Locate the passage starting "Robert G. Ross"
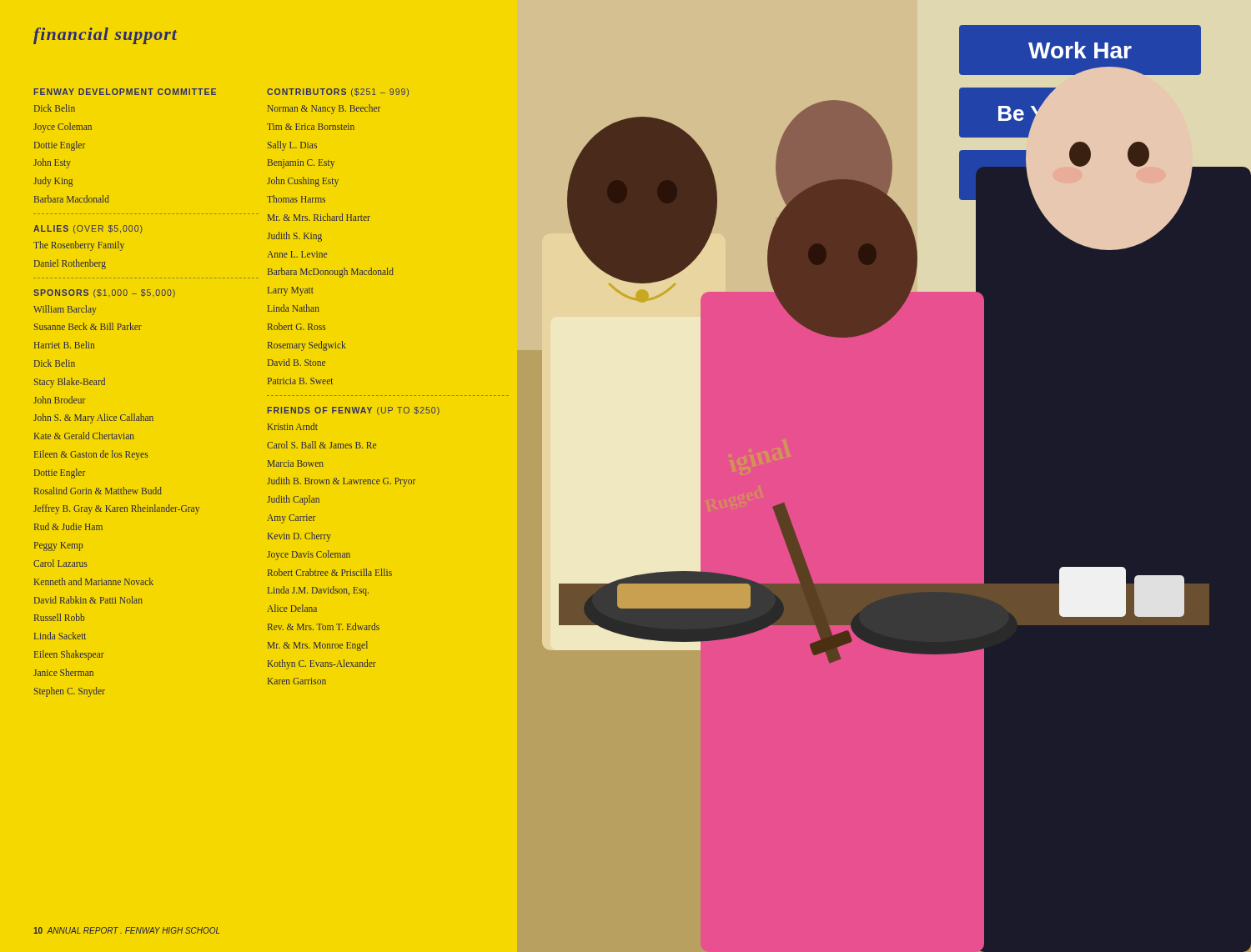1251x952 pixels. pyautogui.click(x=296, y=326)
